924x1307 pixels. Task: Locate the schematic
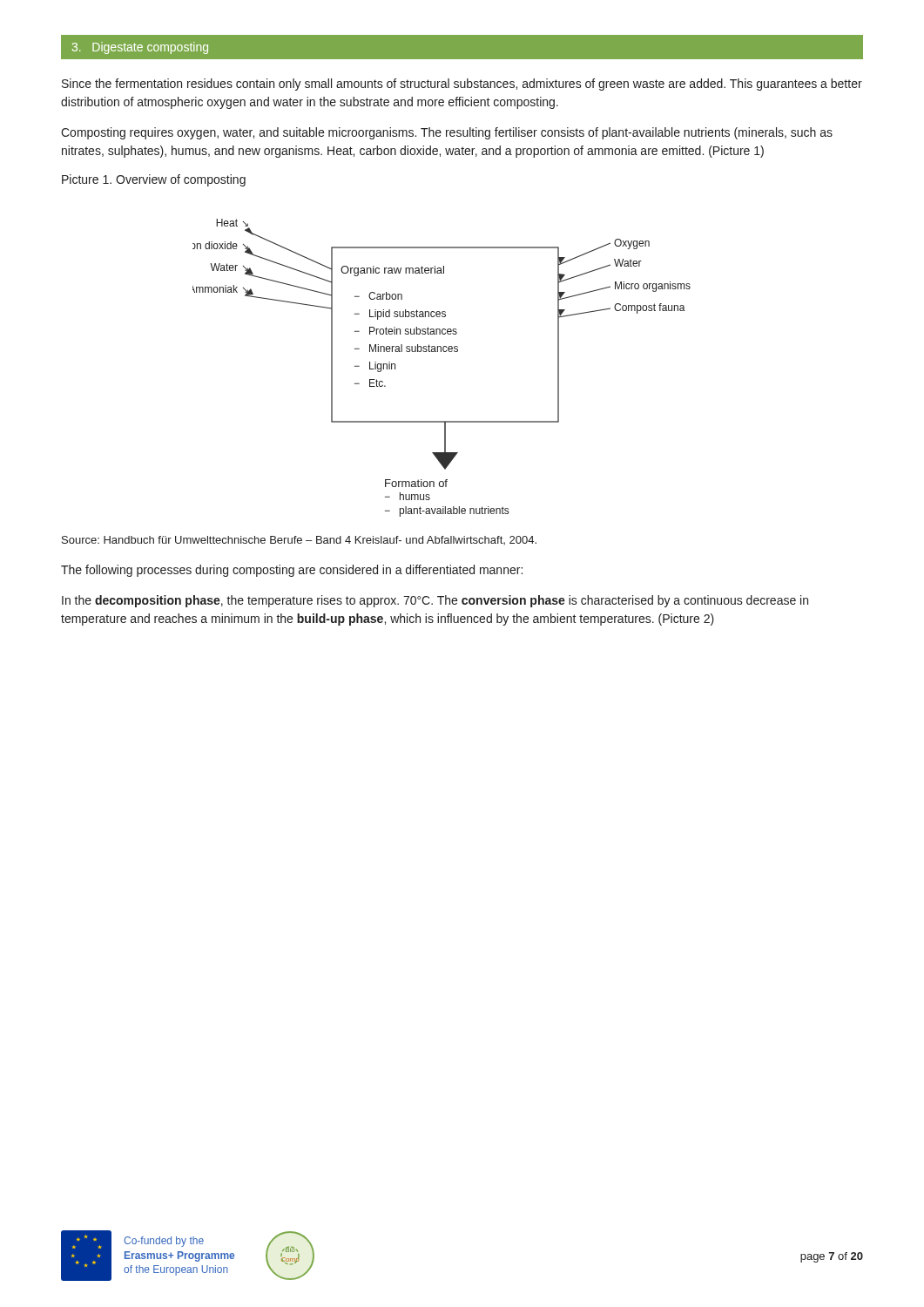click(x=462, y=356)
